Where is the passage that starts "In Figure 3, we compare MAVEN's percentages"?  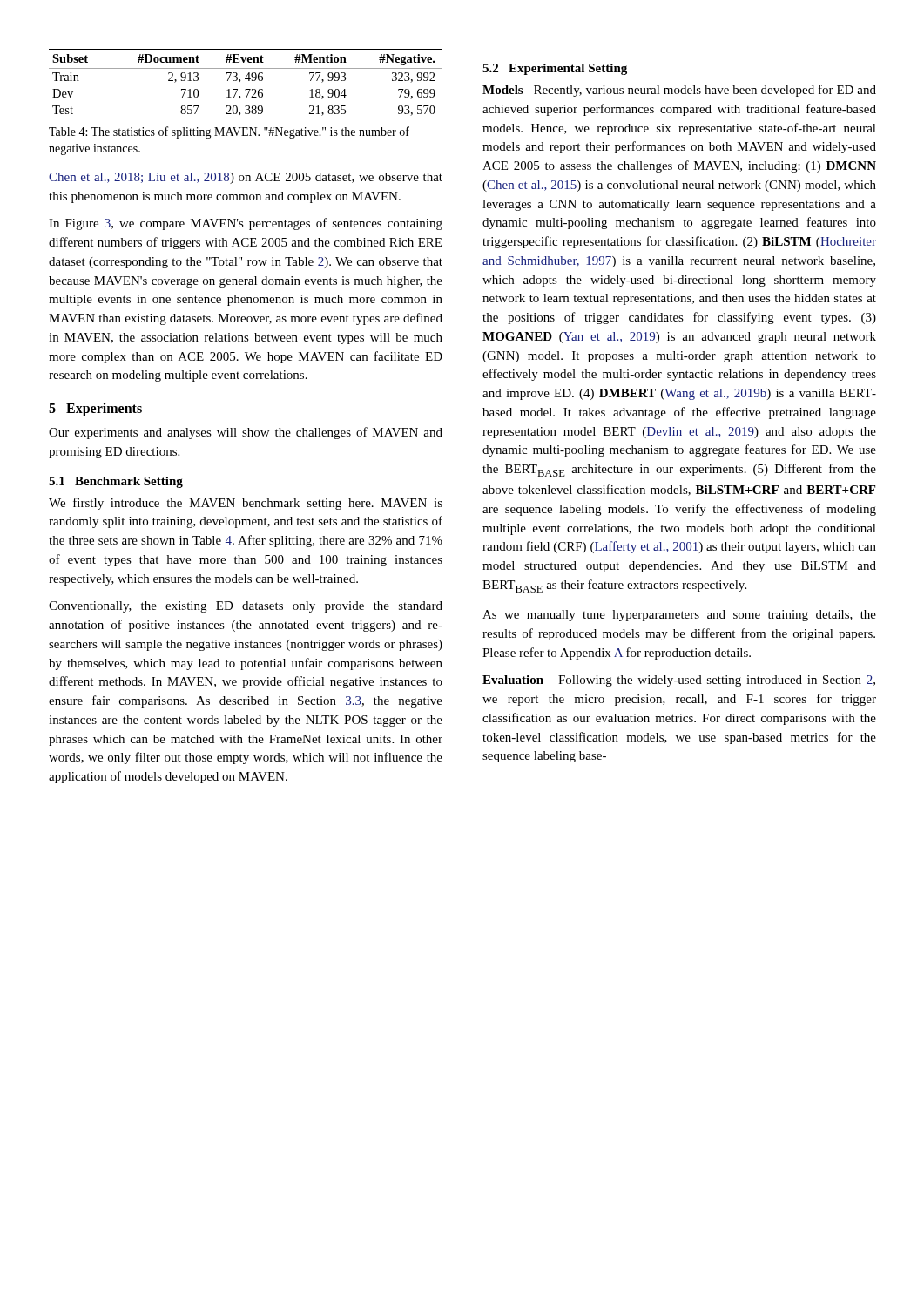coord(246,299)
